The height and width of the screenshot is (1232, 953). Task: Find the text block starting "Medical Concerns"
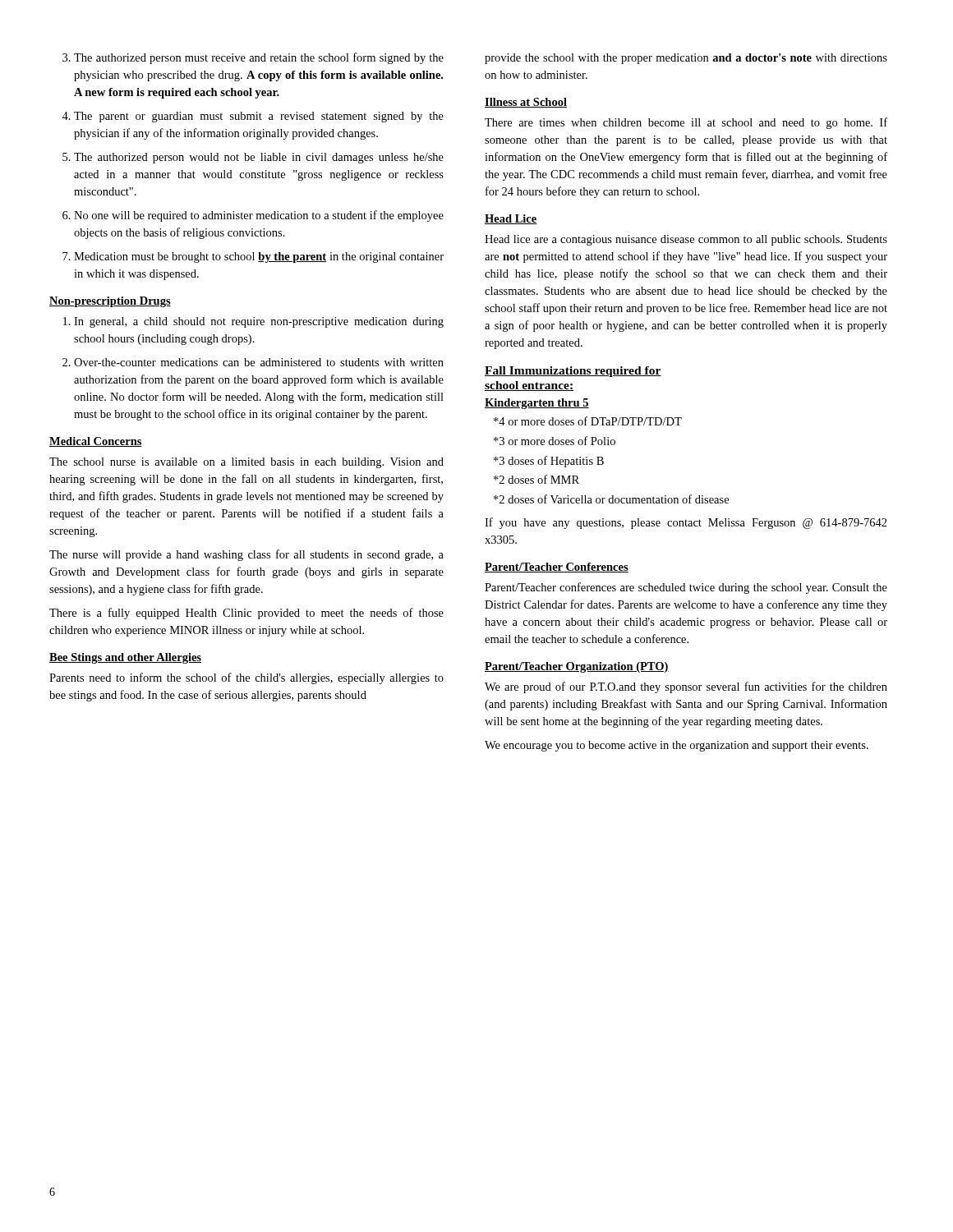click(x=95, y=441)
